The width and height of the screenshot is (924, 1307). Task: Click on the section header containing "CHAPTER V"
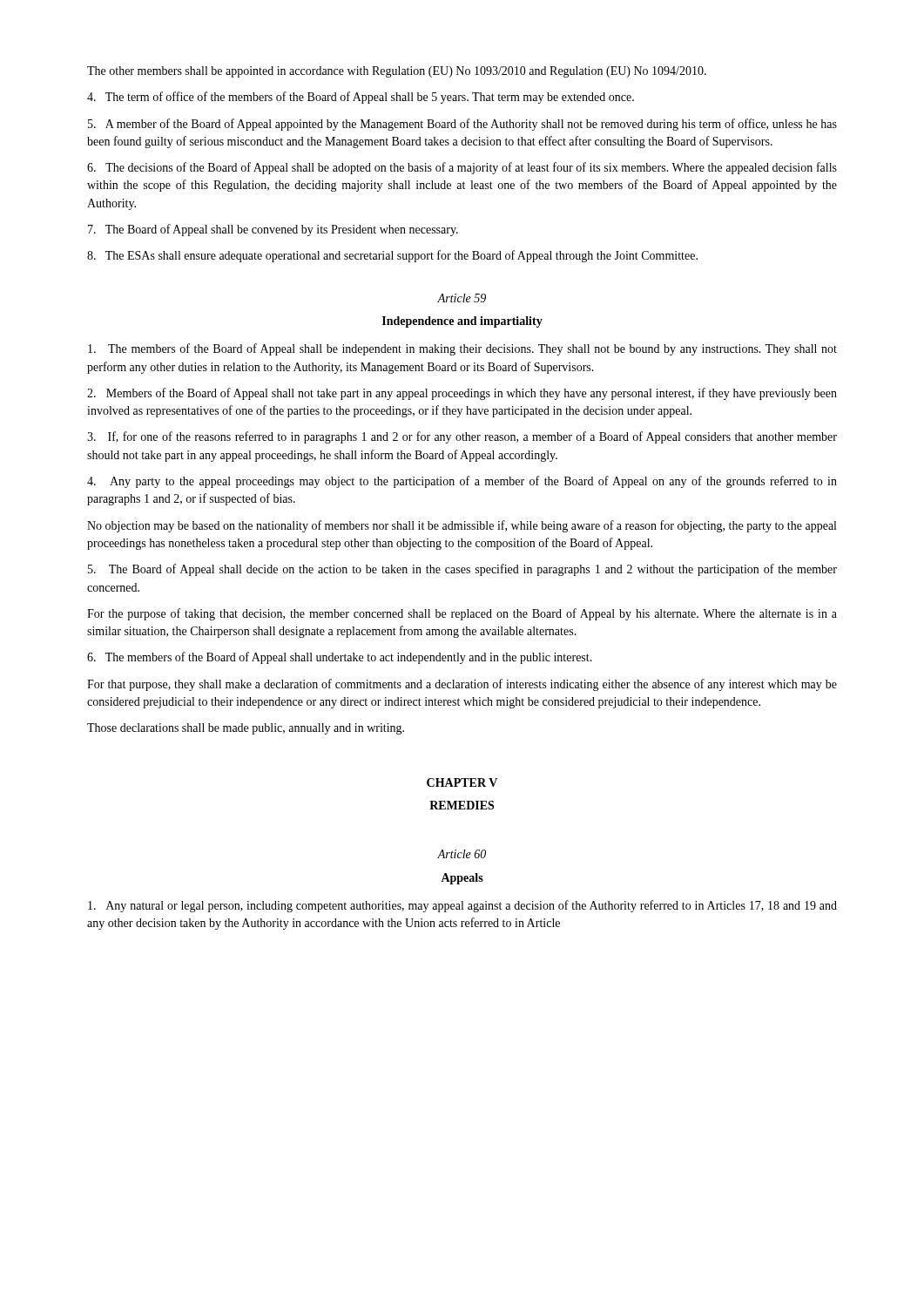[462, 783]
